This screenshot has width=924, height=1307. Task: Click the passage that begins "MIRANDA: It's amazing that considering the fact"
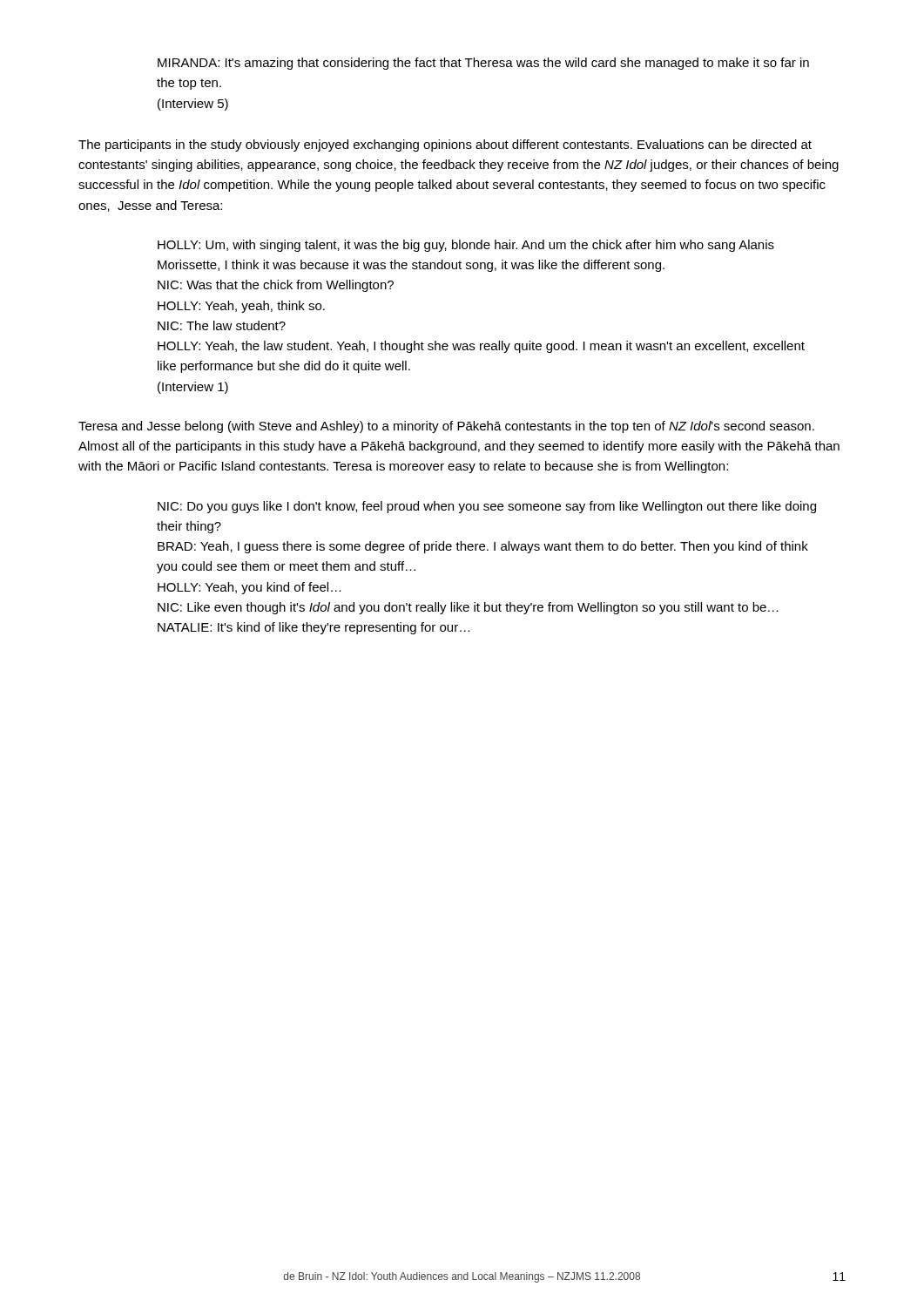pos(483,64)
